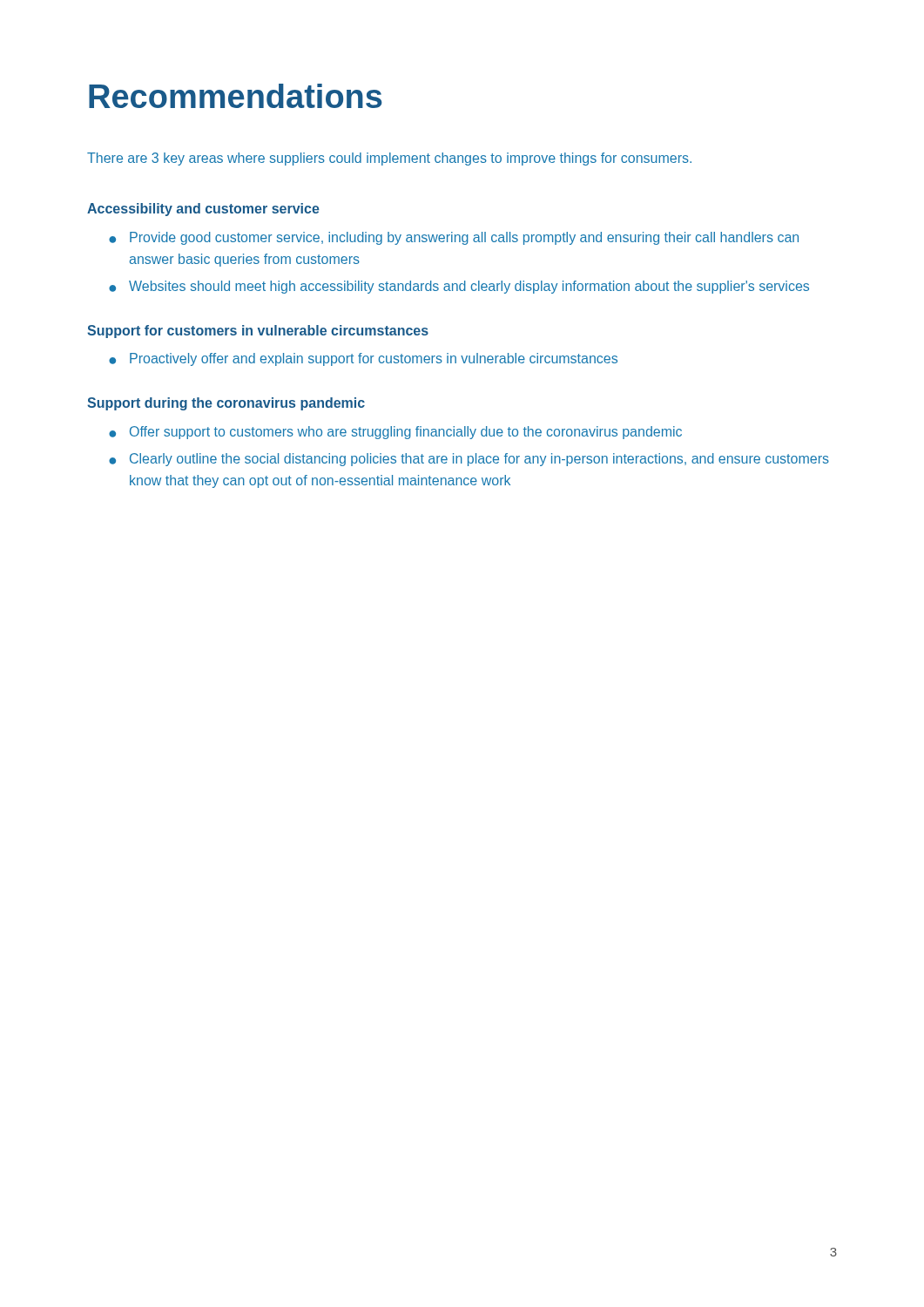The width and height of the screenshot is (924, 1307).
Task: Navigate to the passage starting "● Offer support to customers who are"
Action: (x=472, y=433)
